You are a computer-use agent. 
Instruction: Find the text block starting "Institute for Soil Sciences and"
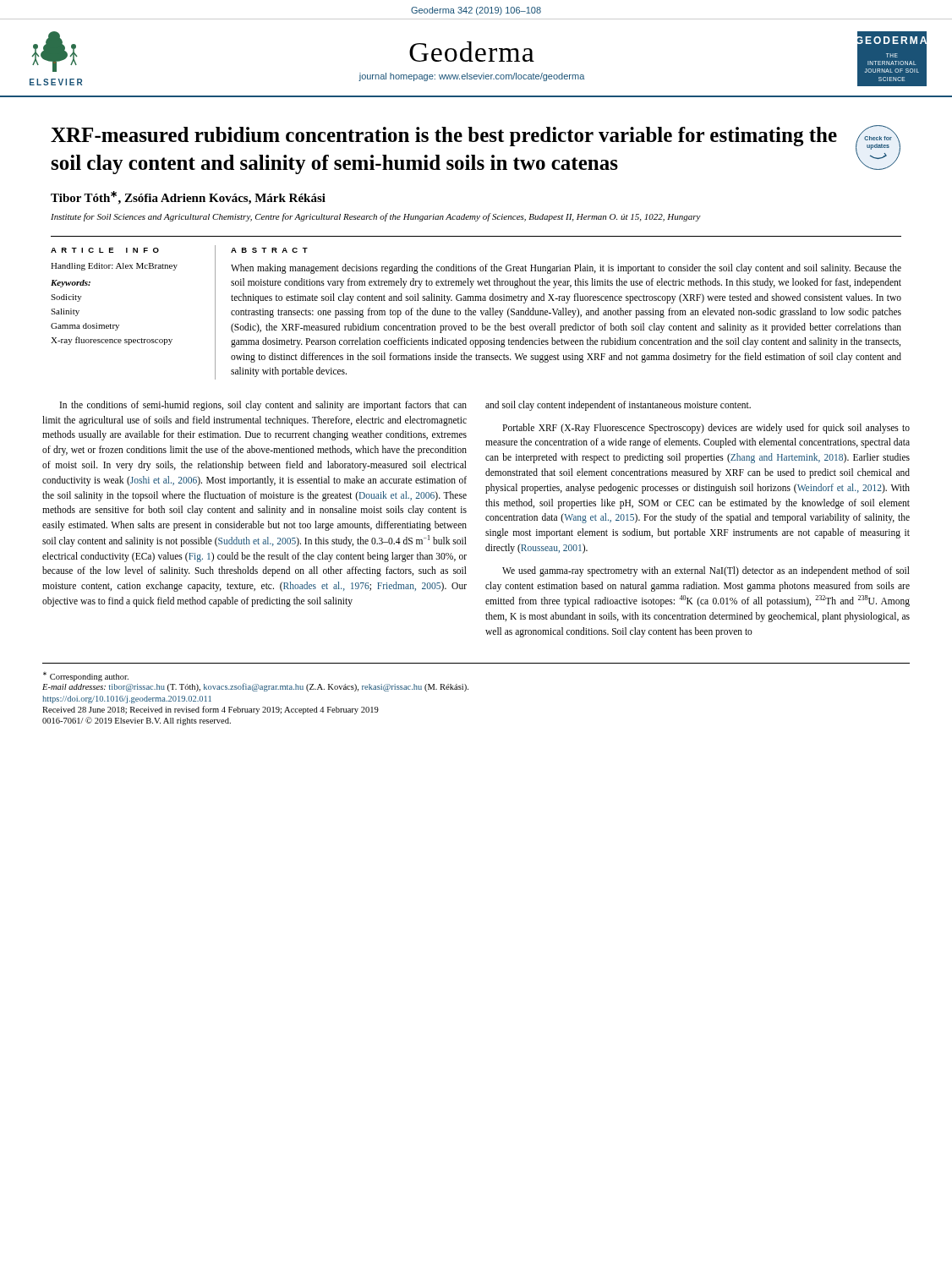coord(376,216)
